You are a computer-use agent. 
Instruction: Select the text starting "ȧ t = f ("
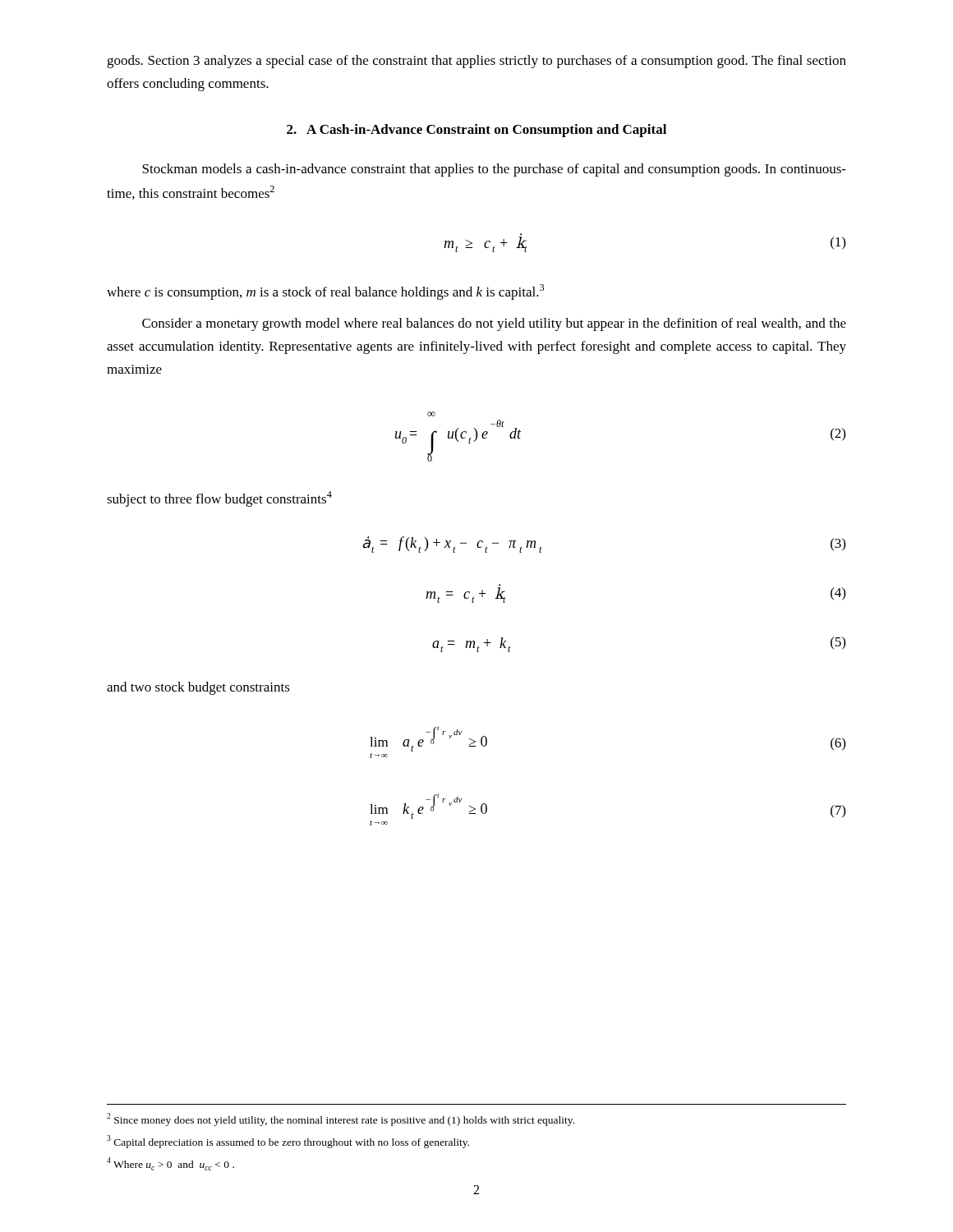[x=447, y=544]
